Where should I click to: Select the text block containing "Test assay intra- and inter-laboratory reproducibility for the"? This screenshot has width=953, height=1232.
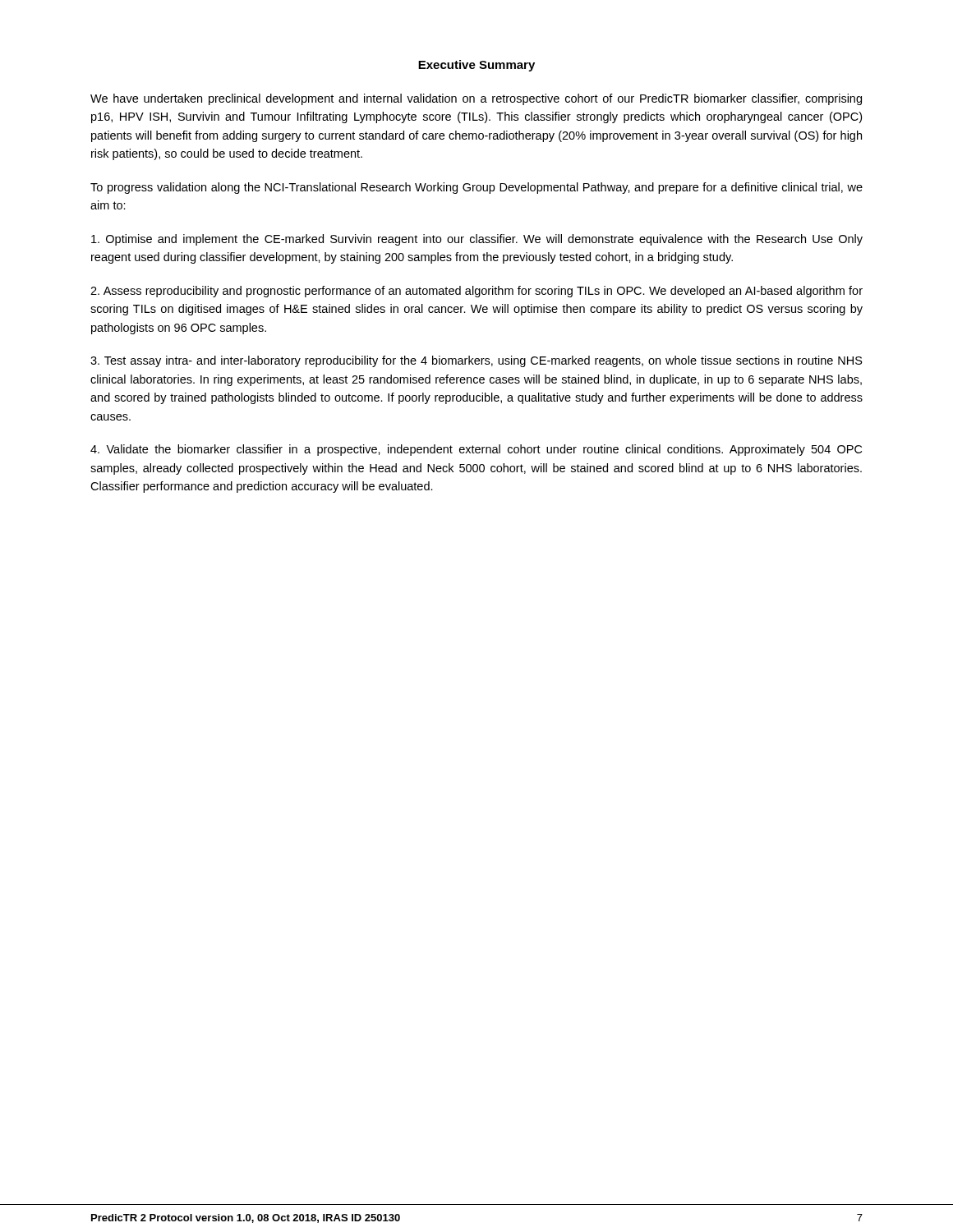click(x=476, y=388)
